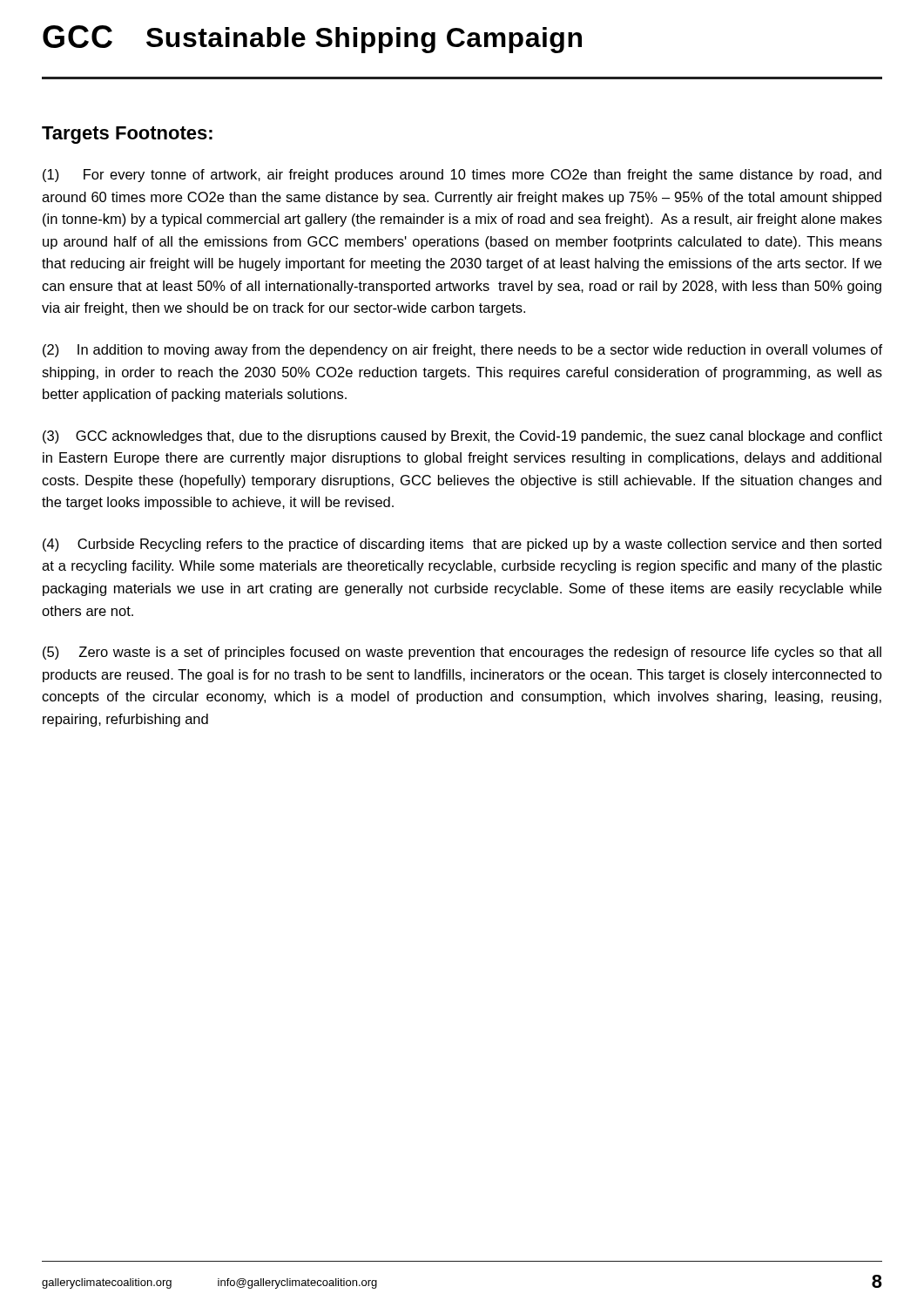This screenshot has height=1307, width=924.
Task: Locate the text block with the text "(5) Zero waste is a set of principles"
Action: point(462,685)
